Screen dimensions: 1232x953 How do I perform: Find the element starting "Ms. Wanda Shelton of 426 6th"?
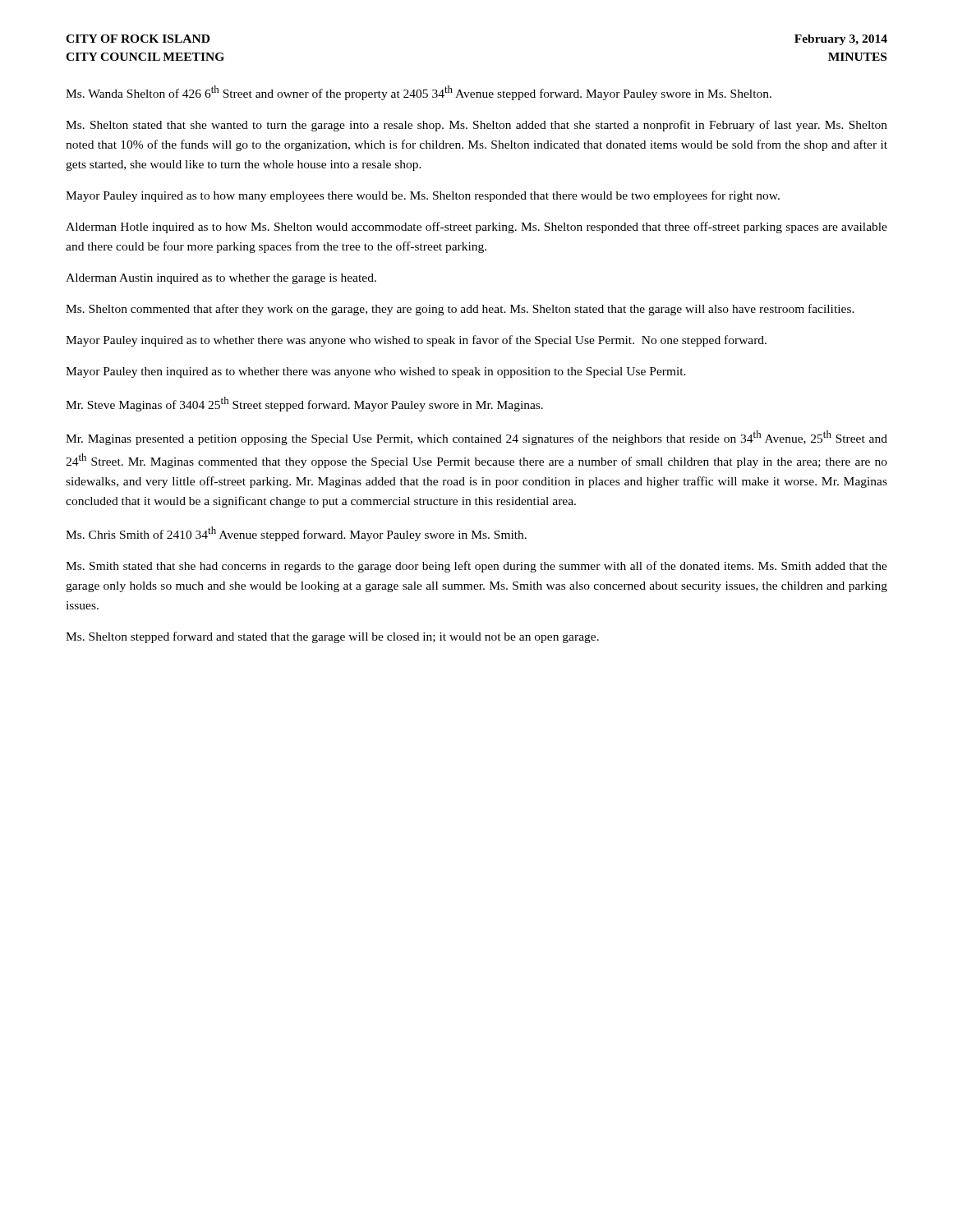pyautogui.click(x=419, y=92)
